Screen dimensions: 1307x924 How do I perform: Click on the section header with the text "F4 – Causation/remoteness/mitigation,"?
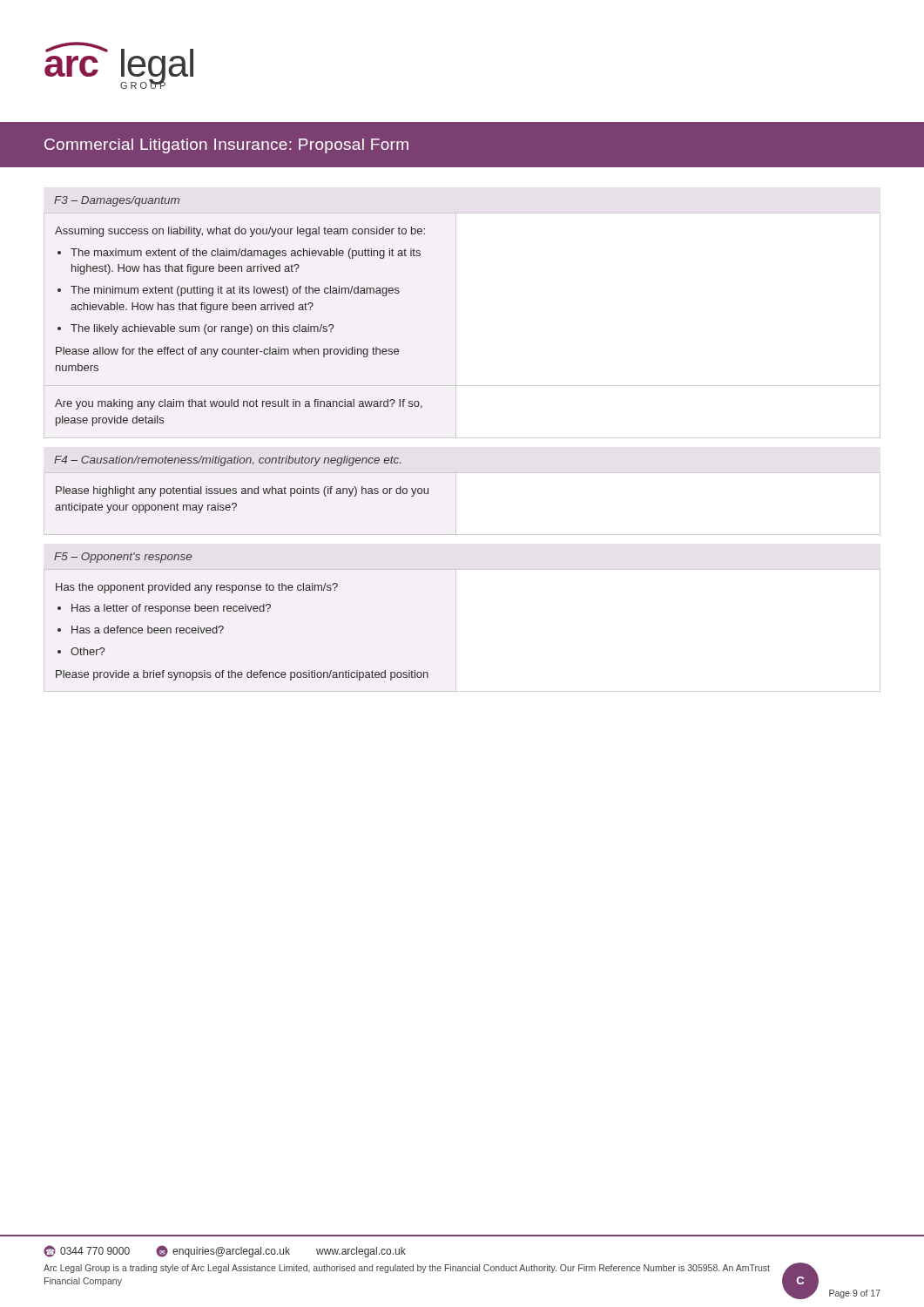(x=228, y=459)
